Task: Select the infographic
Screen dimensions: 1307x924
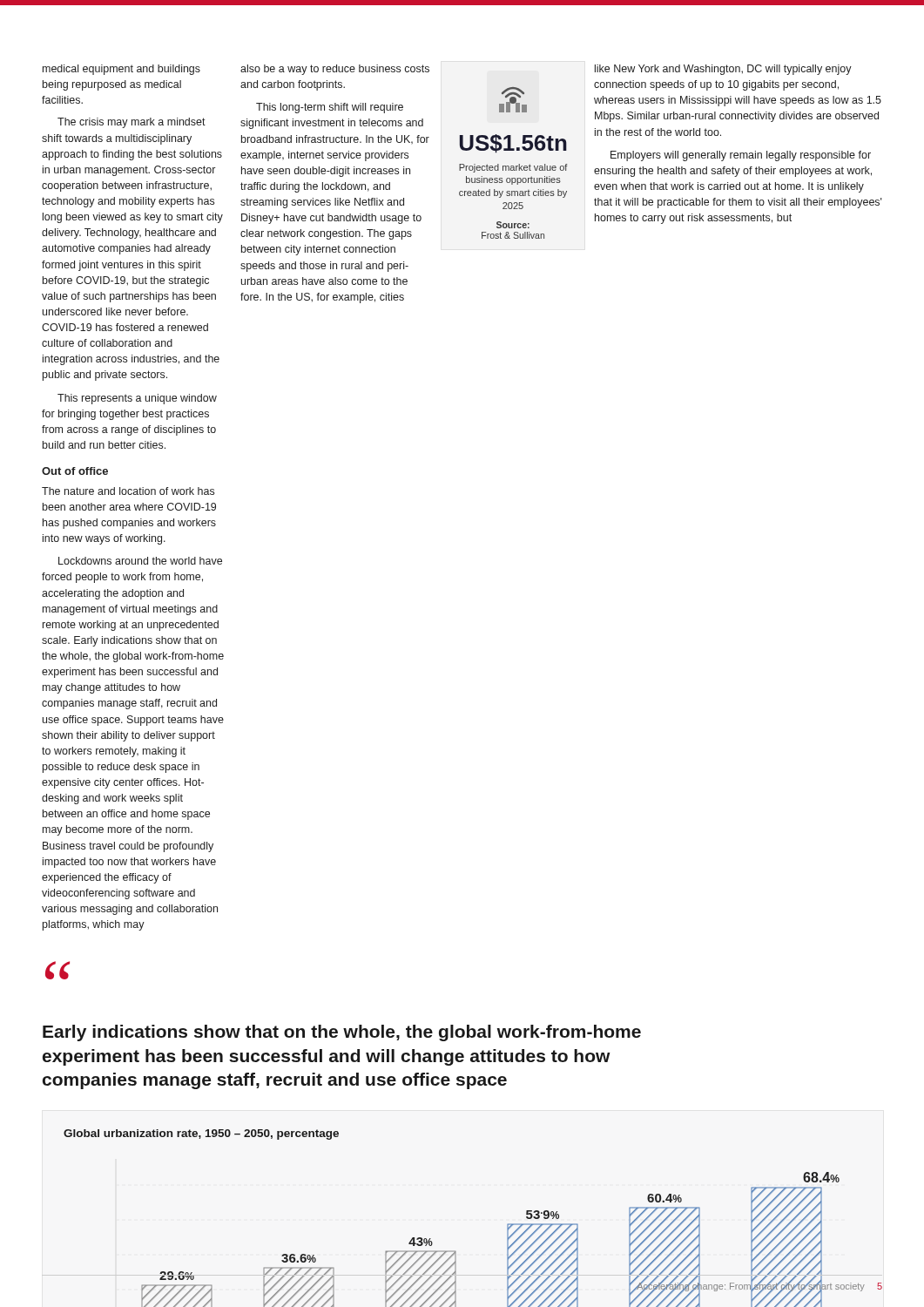Action: click(513, 156)
